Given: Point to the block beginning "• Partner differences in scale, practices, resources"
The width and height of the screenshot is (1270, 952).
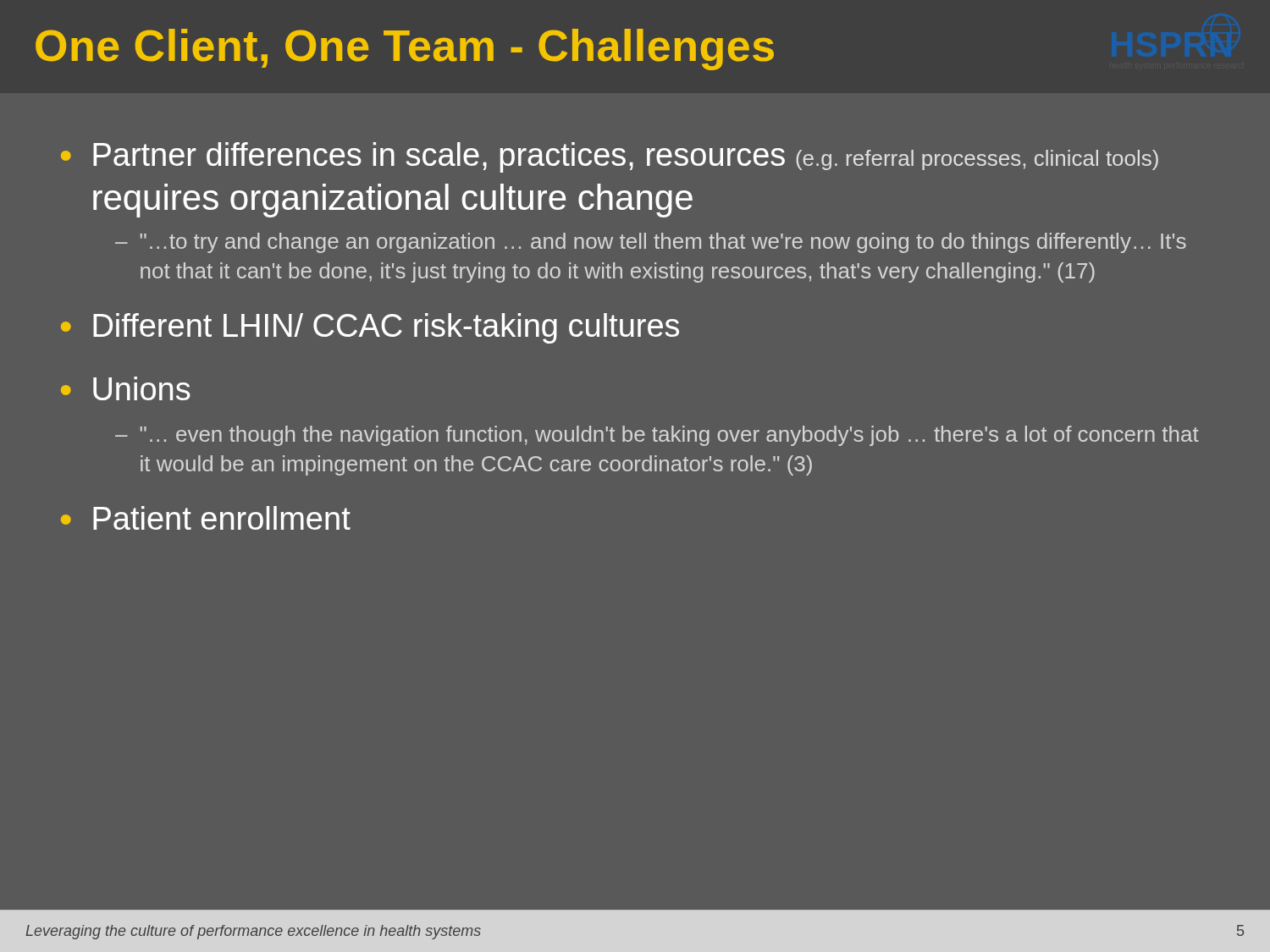Looking at the screenshot, I should tap(635, 178).
